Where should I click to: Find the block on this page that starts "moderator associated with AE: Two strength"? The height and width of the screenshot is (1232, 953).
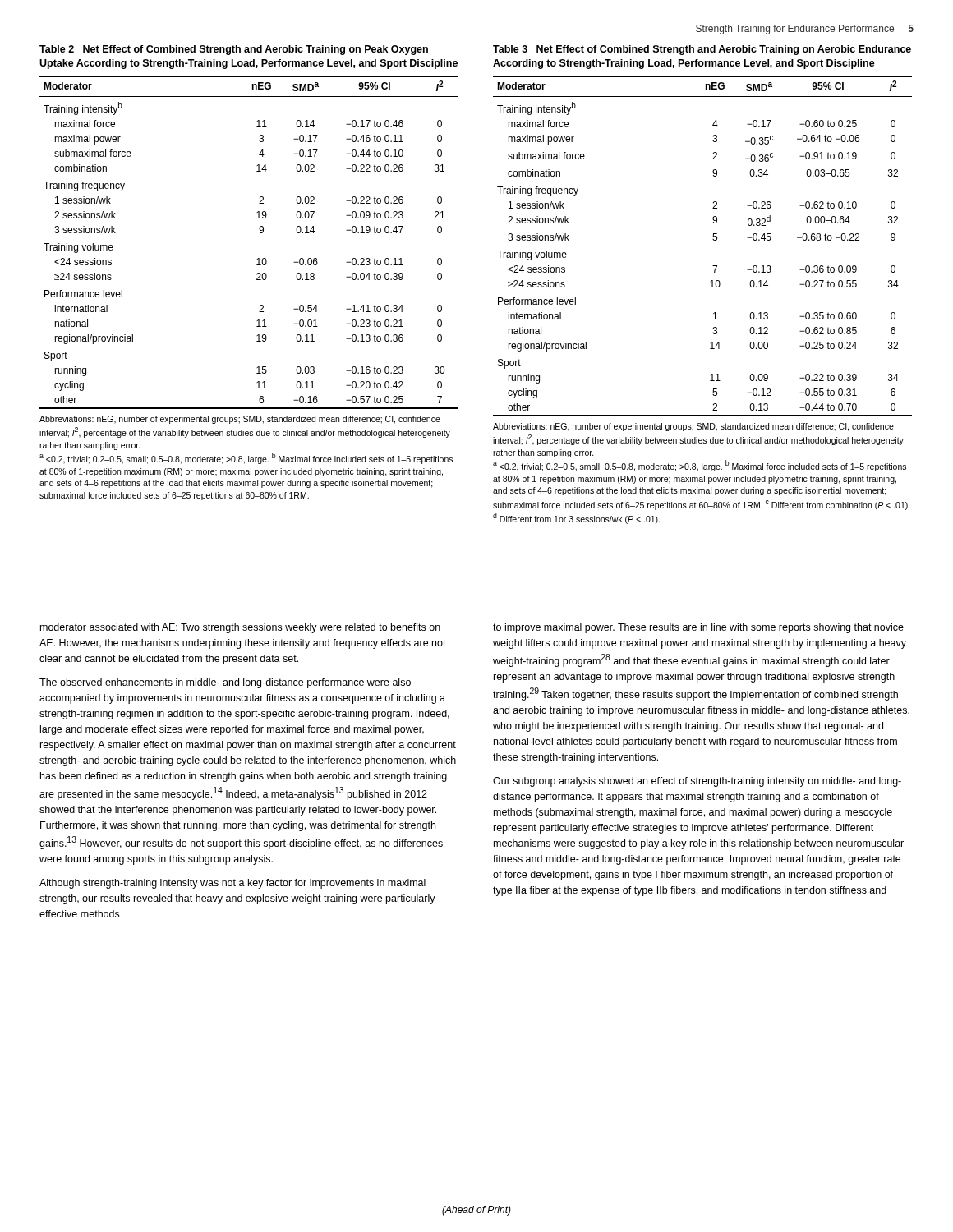click(249, 771)
